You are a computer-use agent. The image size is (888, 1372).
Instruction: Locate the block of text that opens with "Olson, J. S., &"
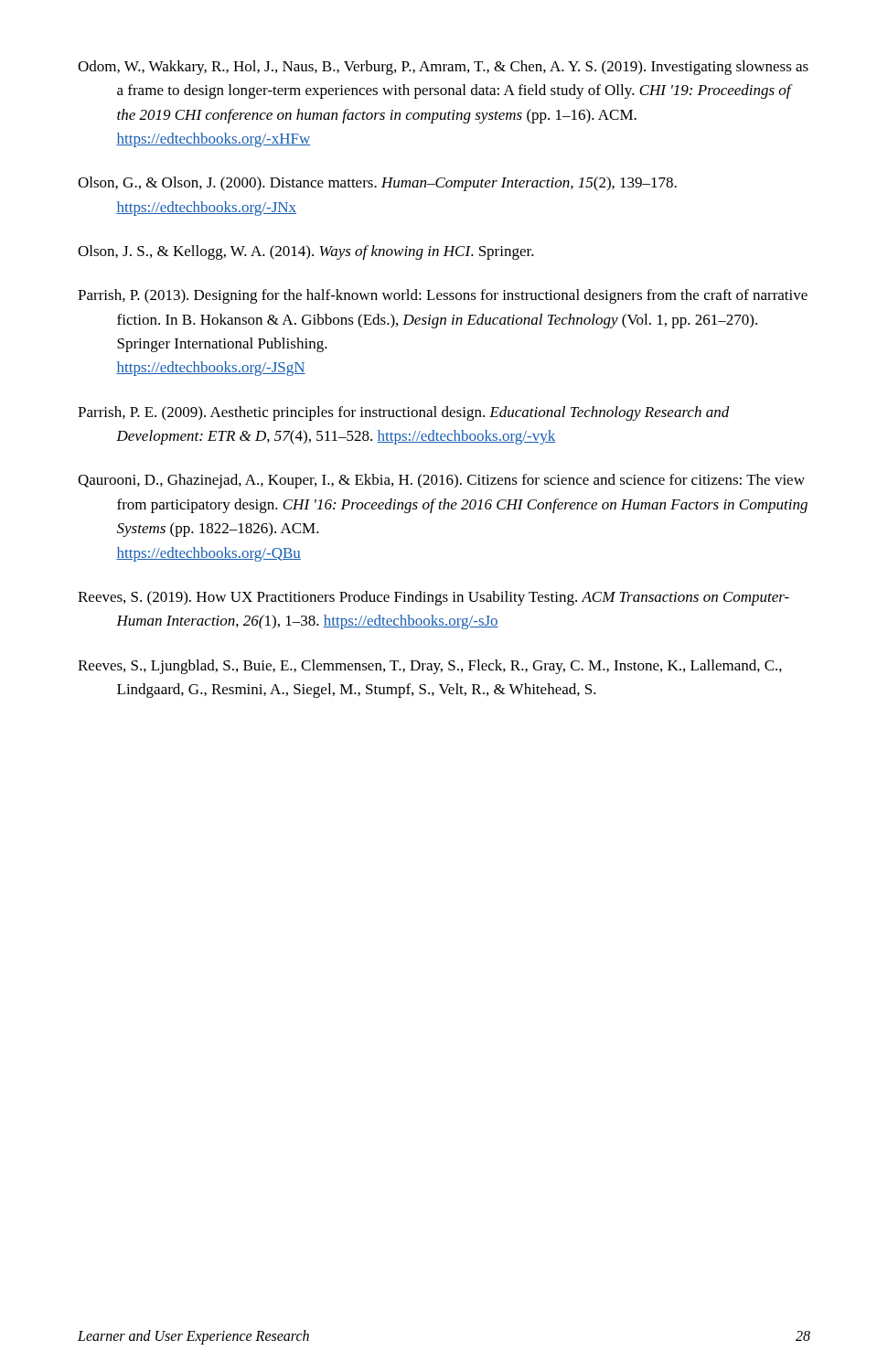306,251
